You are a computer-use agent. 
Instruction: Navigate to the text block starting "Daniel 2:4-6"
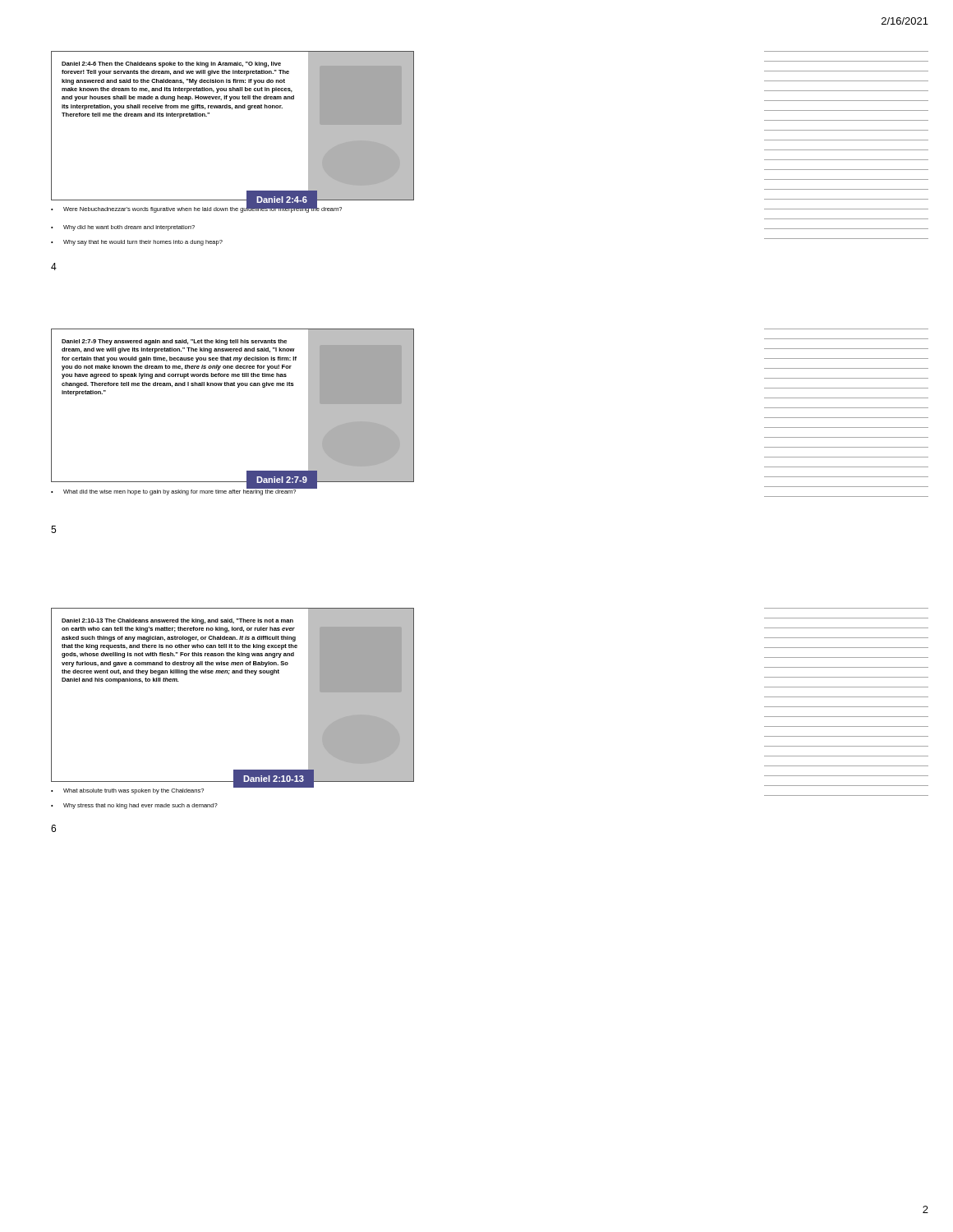click(282, 200)
